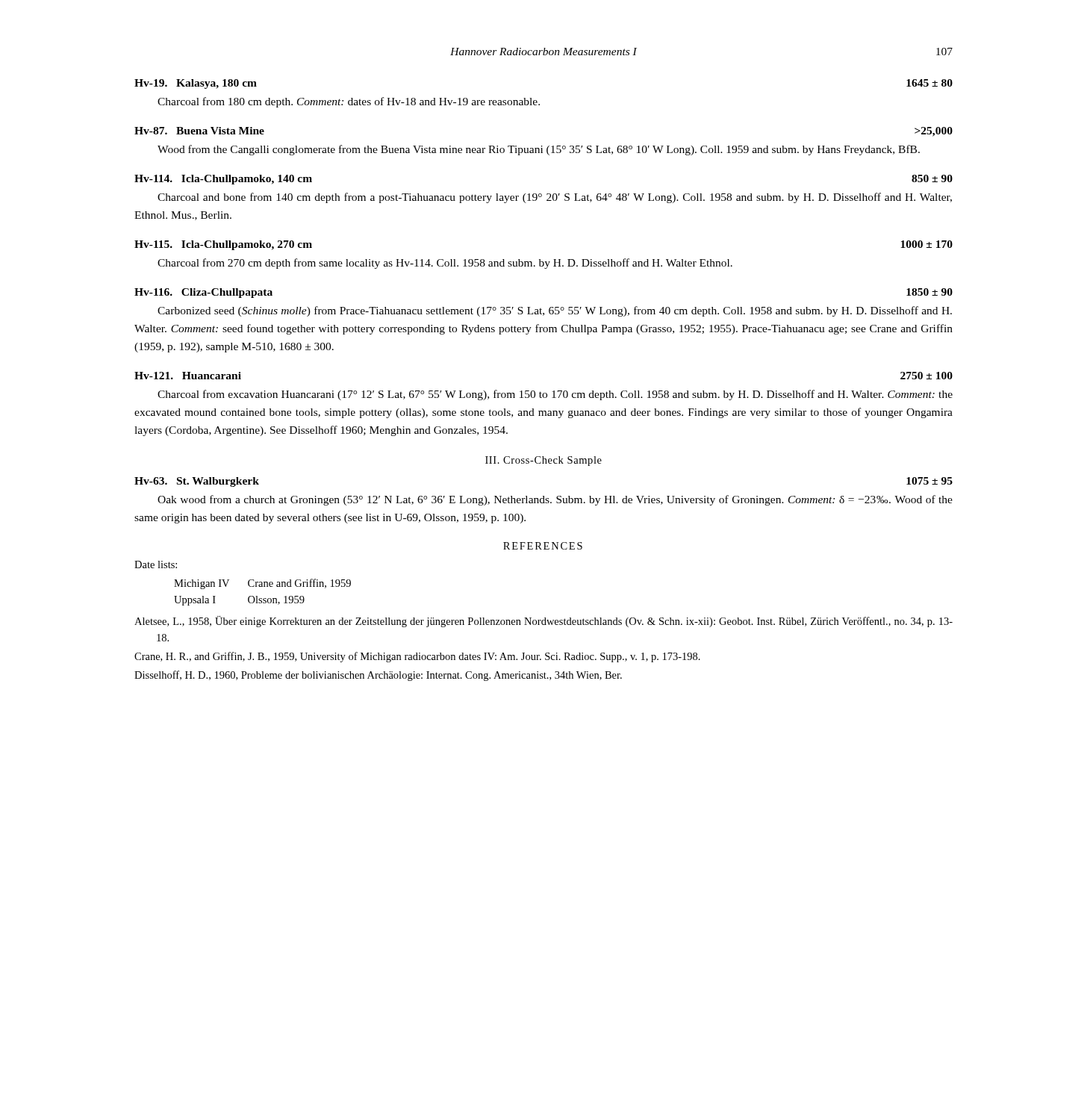The height and width of the screenshot is (1120, 1087).
Task: Where is the passage that starts "Crane, H. R., and Griffin, J. B., 1959,"?
Action: pyautogui.click(x=428, y=656)
